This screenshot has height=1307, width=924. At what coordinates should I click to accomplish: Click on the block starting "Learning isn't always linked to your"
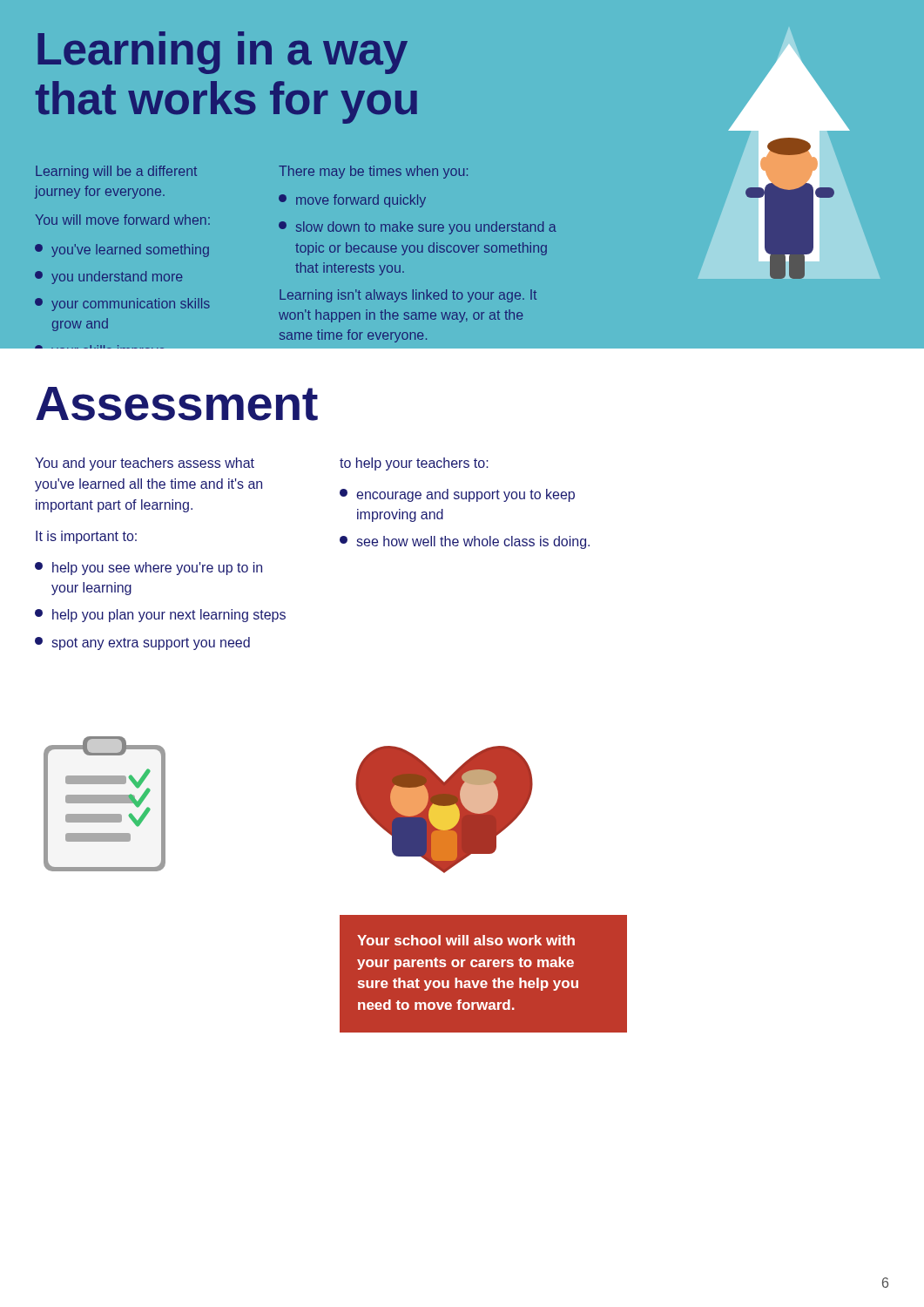(x=418, y=315)
